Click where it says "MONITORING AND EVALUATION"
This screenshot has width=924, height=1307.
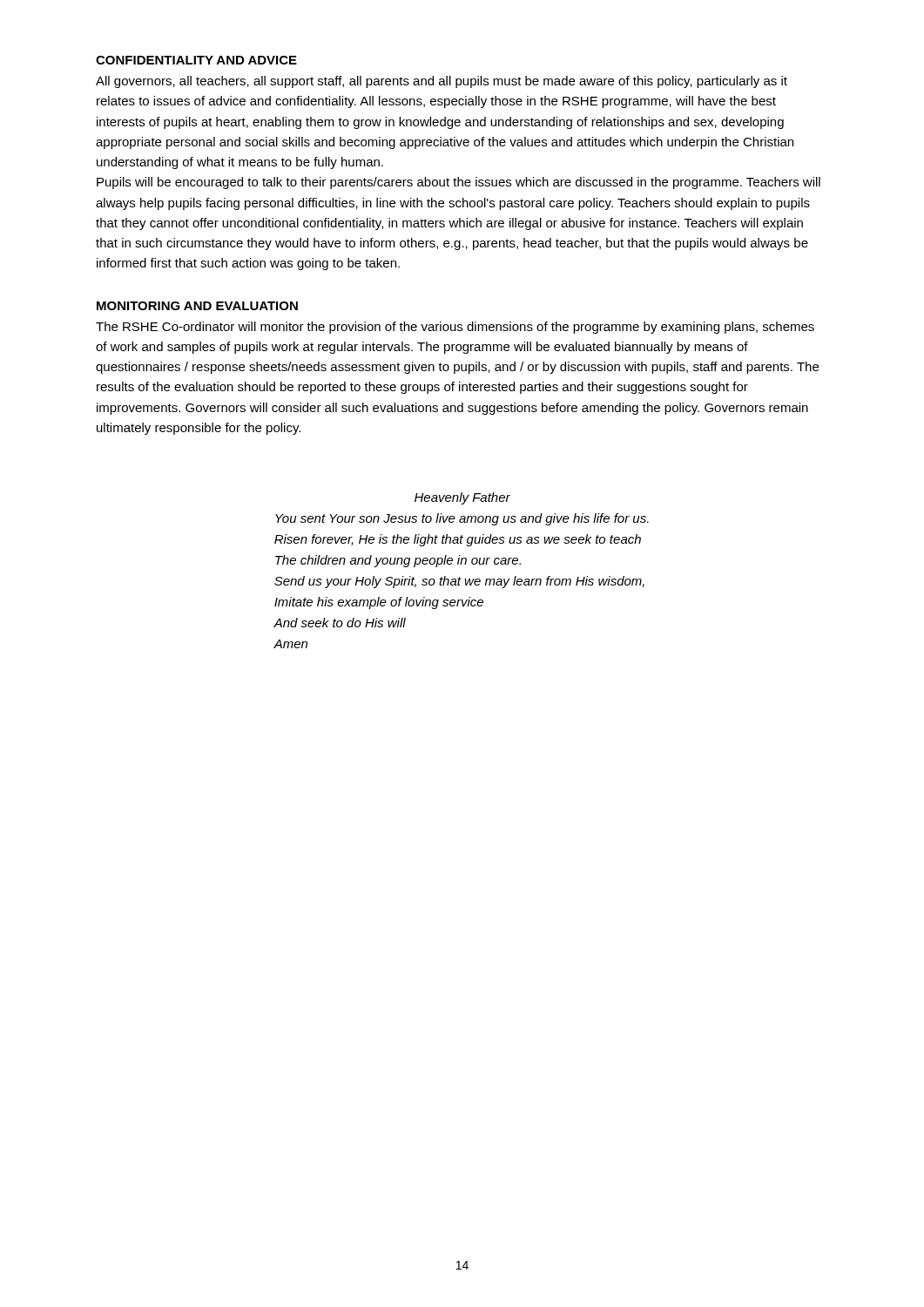coord(197,305)
